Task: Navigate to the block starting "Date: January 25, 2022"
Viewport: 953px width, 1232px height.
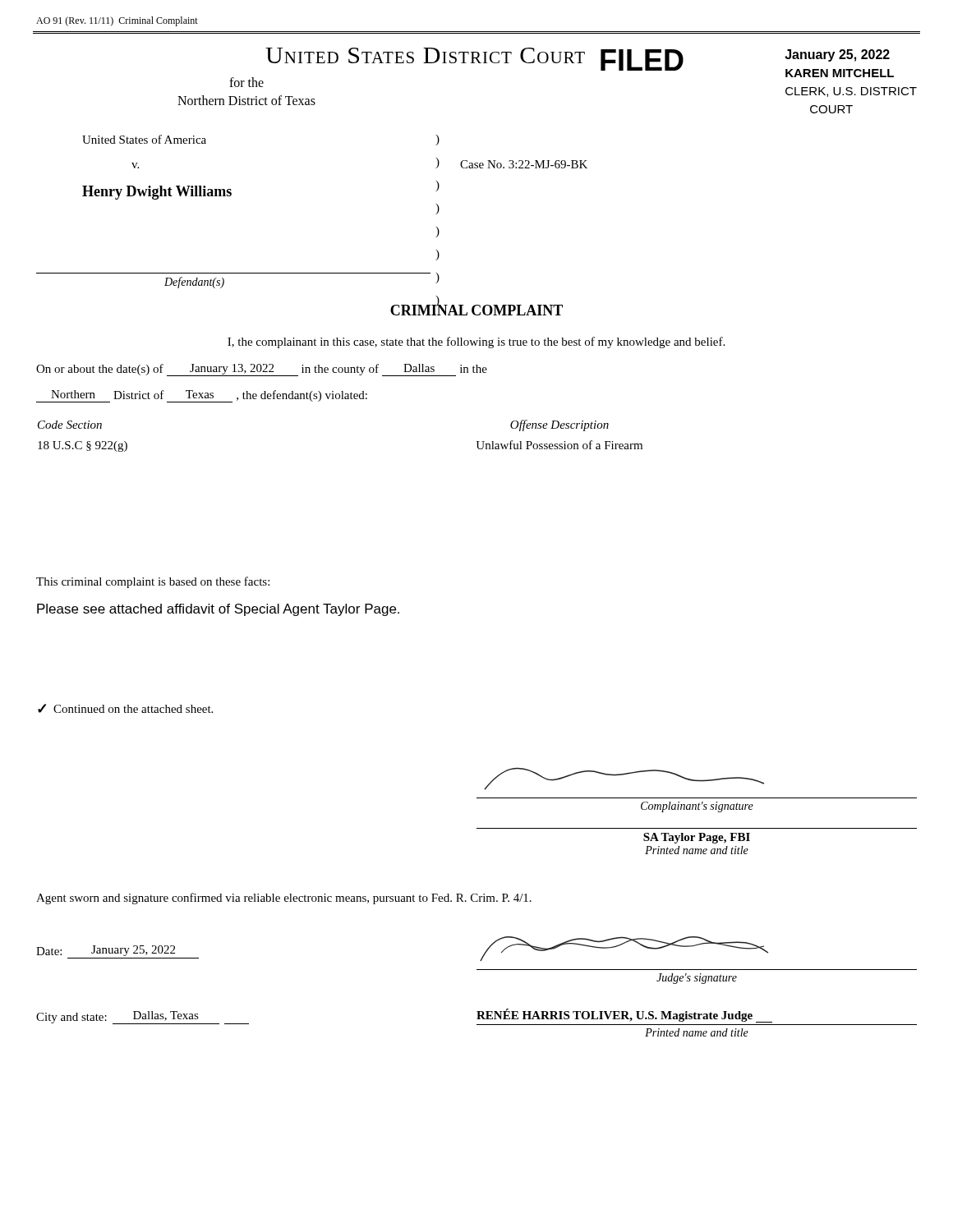Action: (118, 951)
